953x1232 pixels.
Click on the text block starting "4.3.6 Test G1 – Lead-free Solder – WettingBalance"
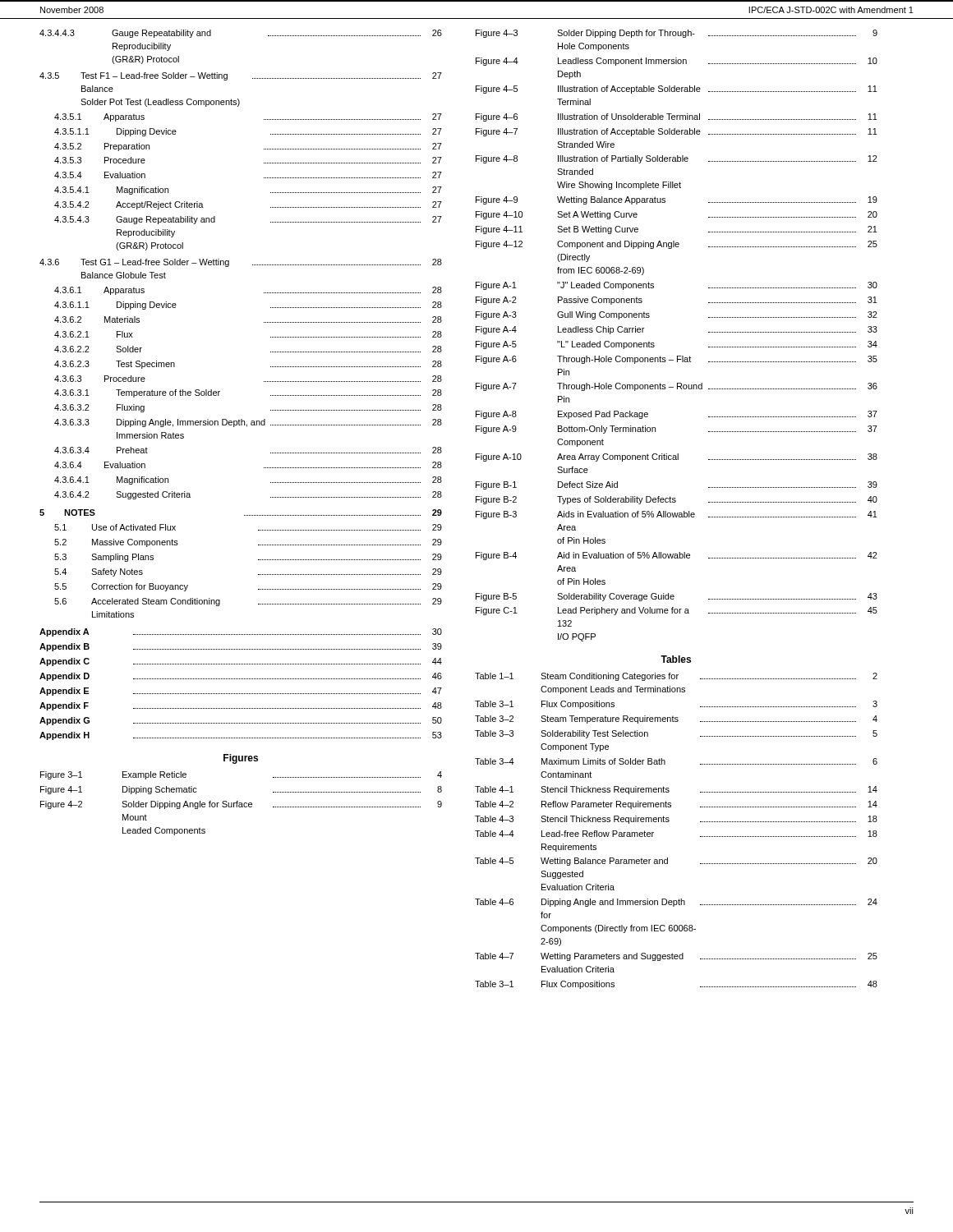[x=51, y=262]
